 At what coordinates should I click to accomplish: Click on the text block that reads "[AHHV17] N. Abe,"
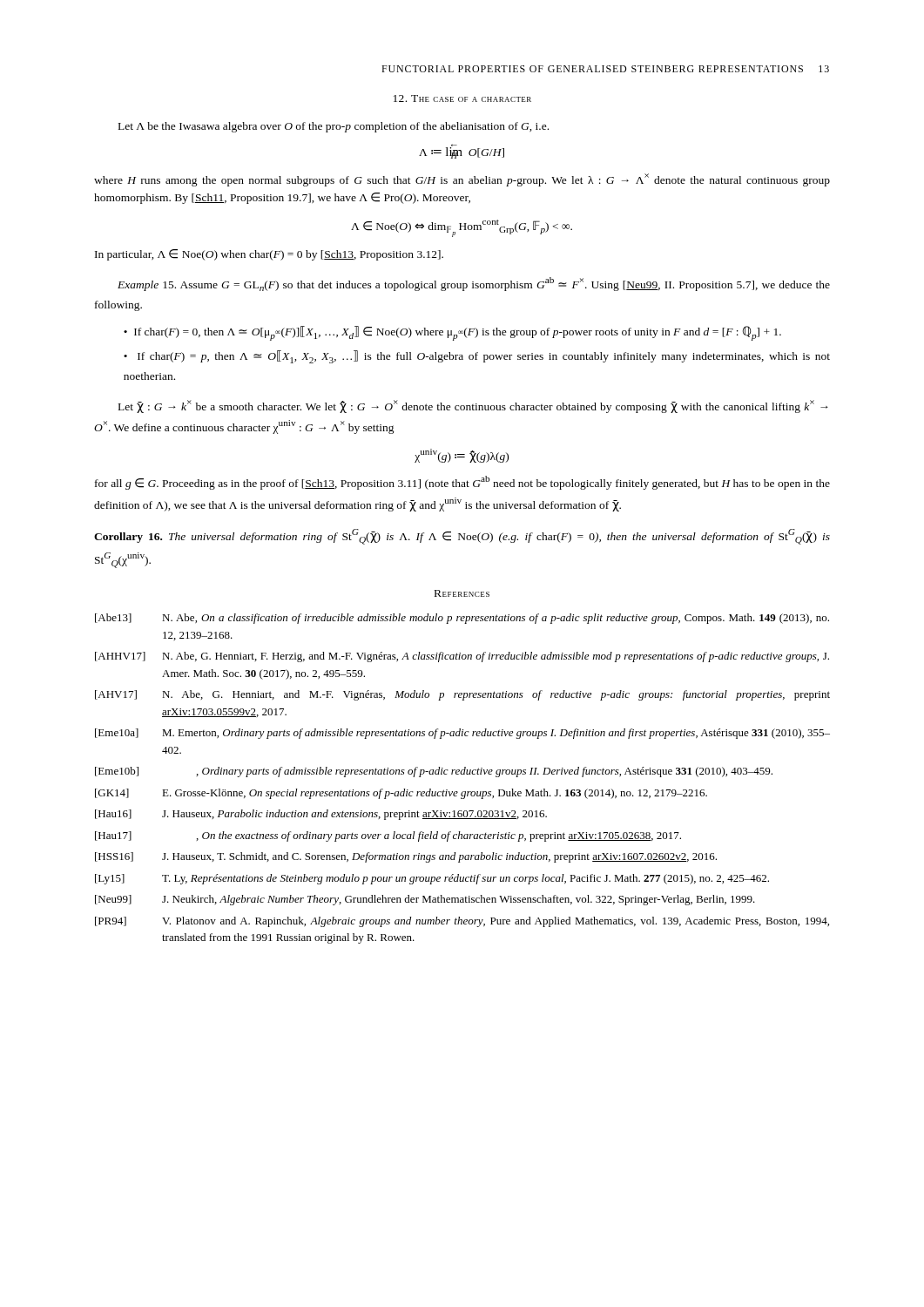(462, 665)
